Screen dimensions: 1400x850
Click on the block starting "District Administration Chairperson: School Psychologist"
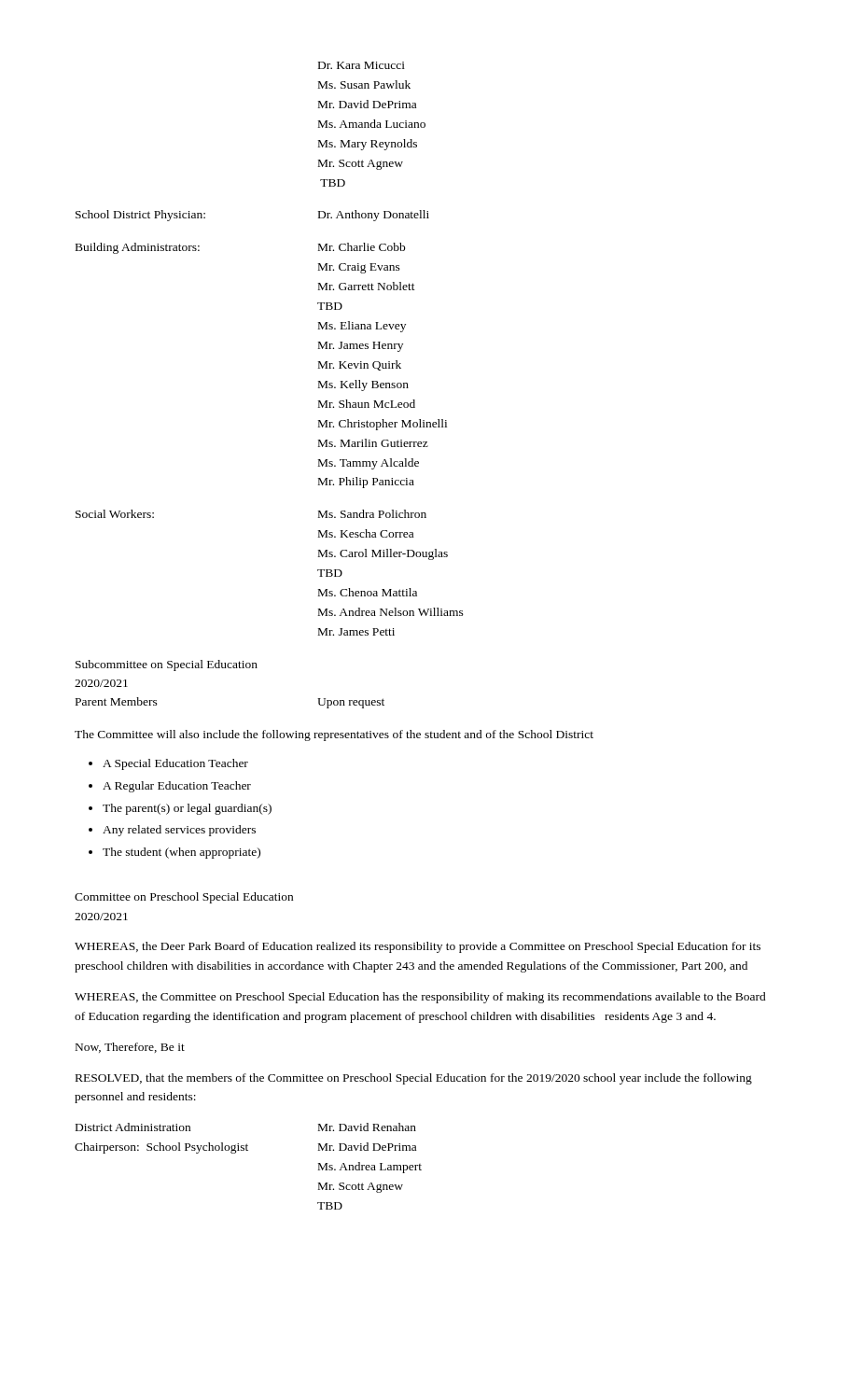tap(162, 1137)
